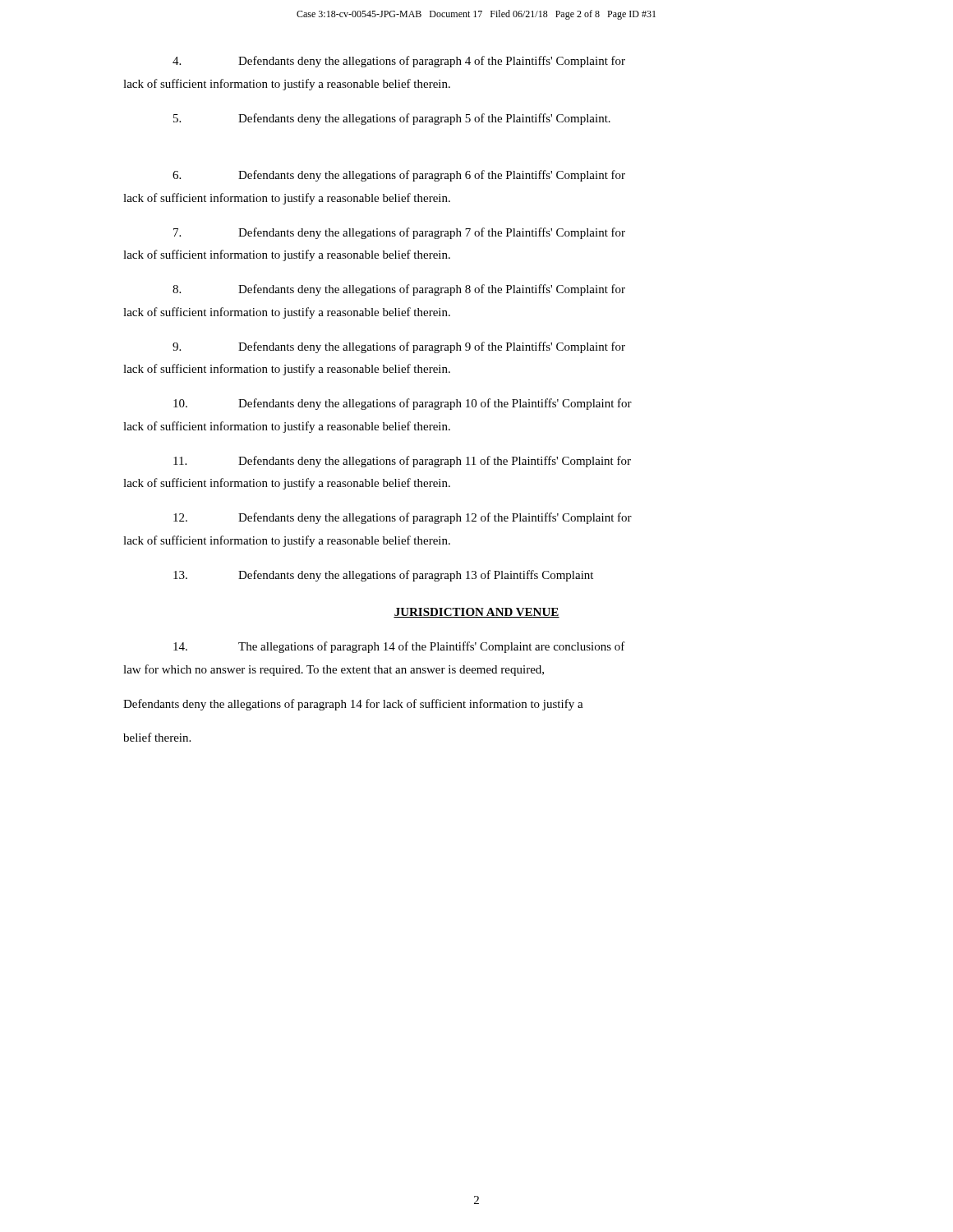Point to the passage starting "14. The allegations of paragraph 14 of"

click(476, 693)
